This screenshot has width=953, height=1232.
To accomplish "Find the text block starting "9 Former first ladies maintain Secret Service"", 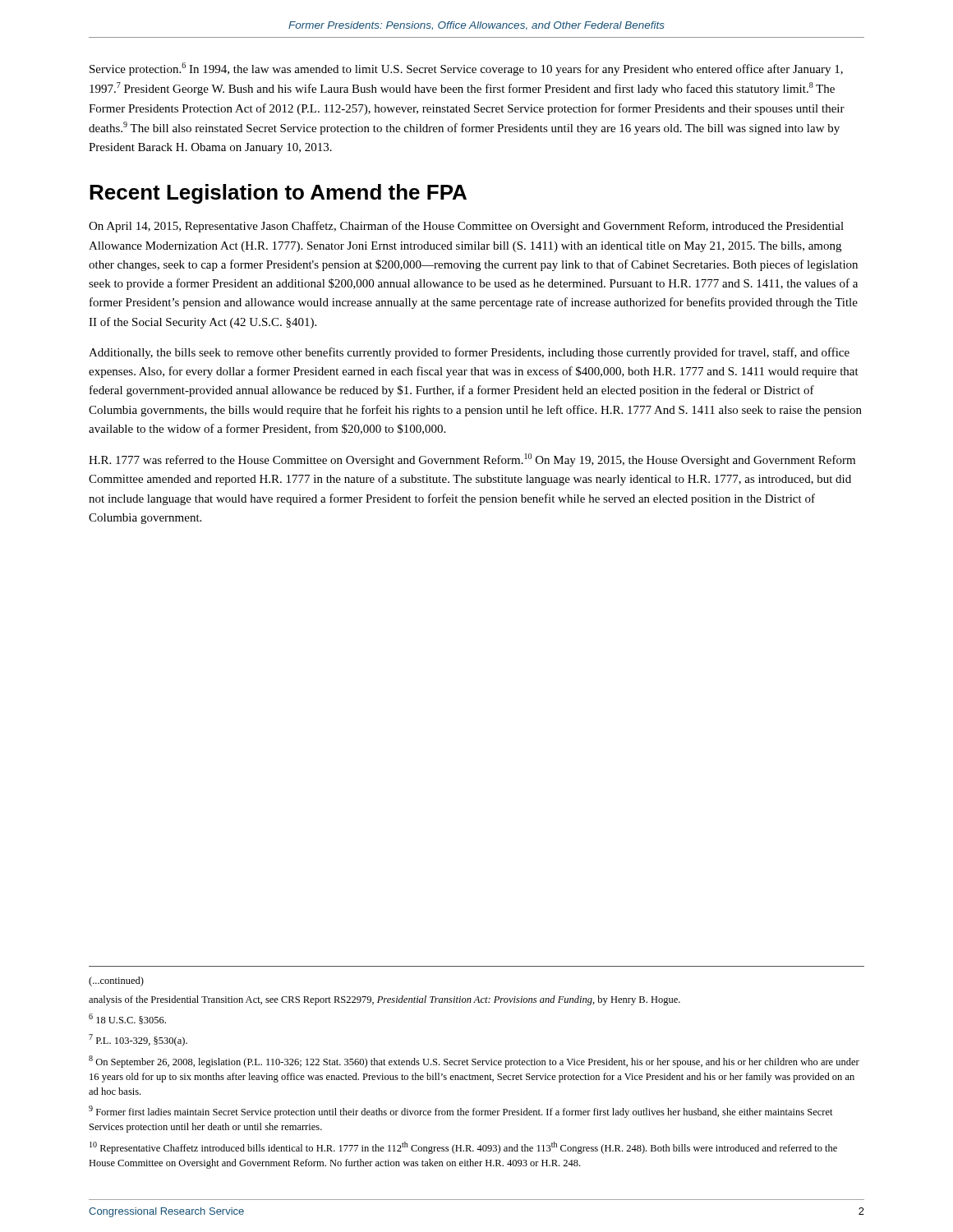I will click(x=461, y=1118).
